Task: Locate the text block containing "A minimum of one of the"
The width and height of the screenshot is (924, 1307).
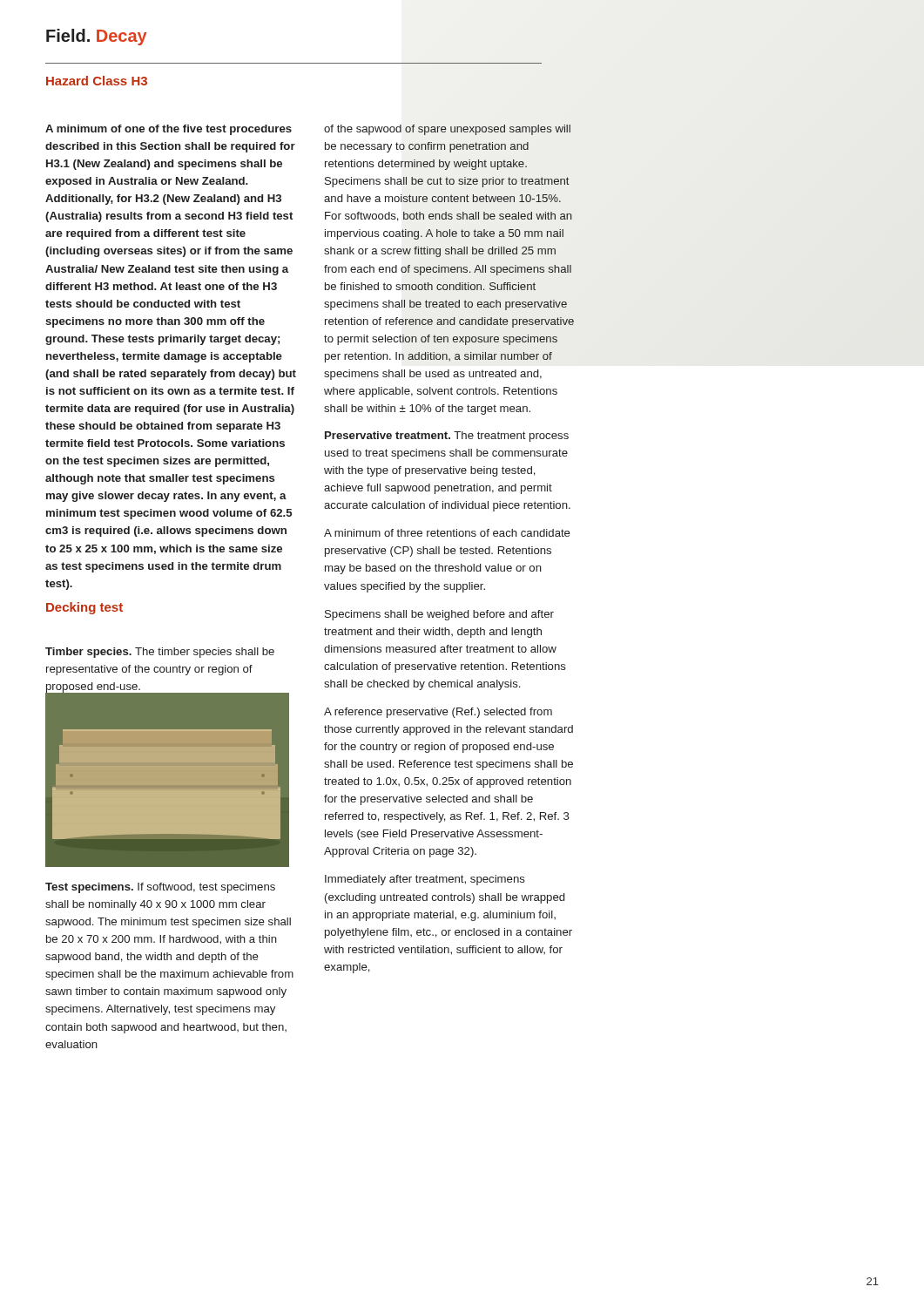Action: tap(172, 356)
